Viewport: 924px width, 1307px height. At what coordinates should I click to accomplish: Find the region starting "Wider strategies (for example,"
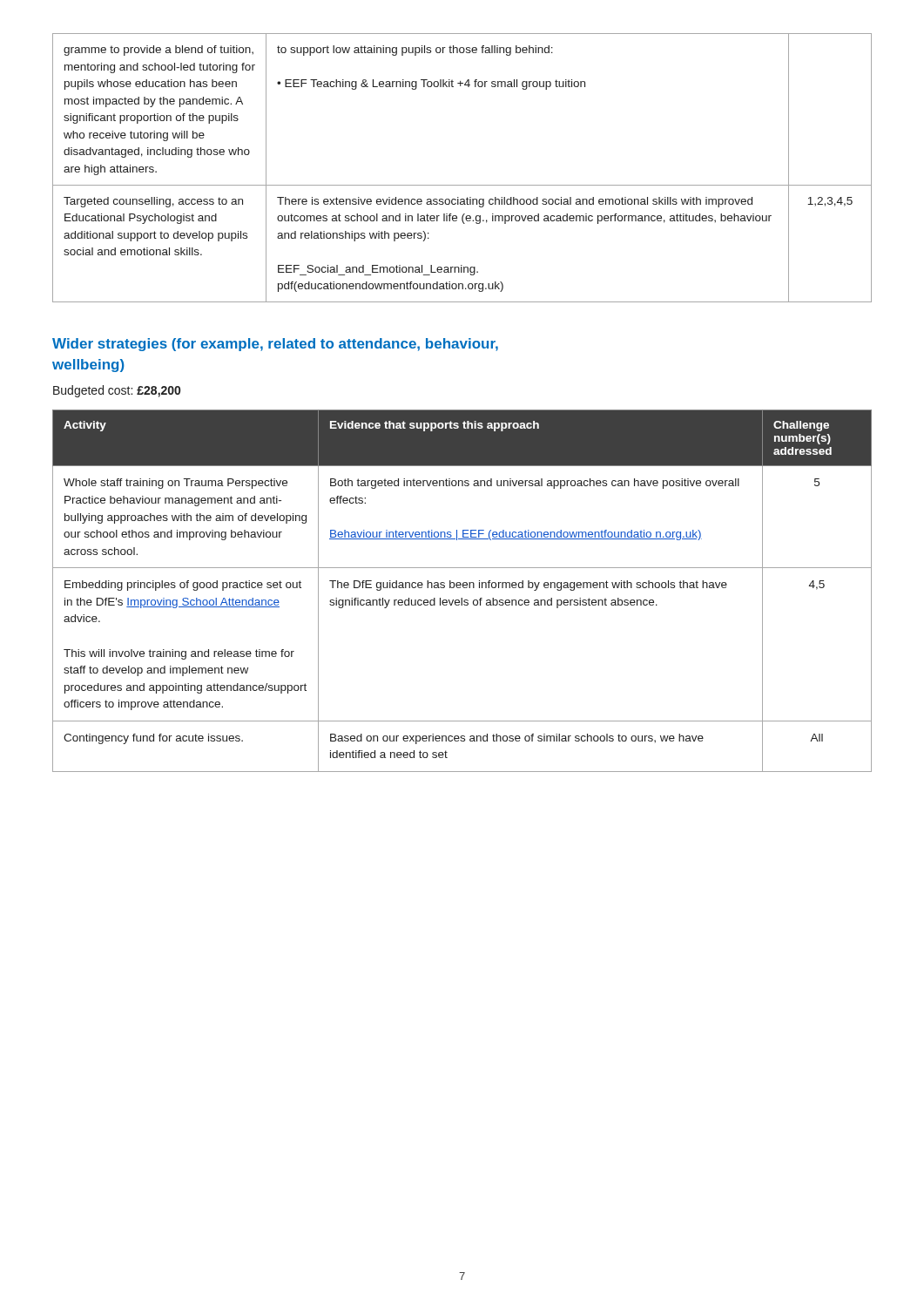(276, 354)
